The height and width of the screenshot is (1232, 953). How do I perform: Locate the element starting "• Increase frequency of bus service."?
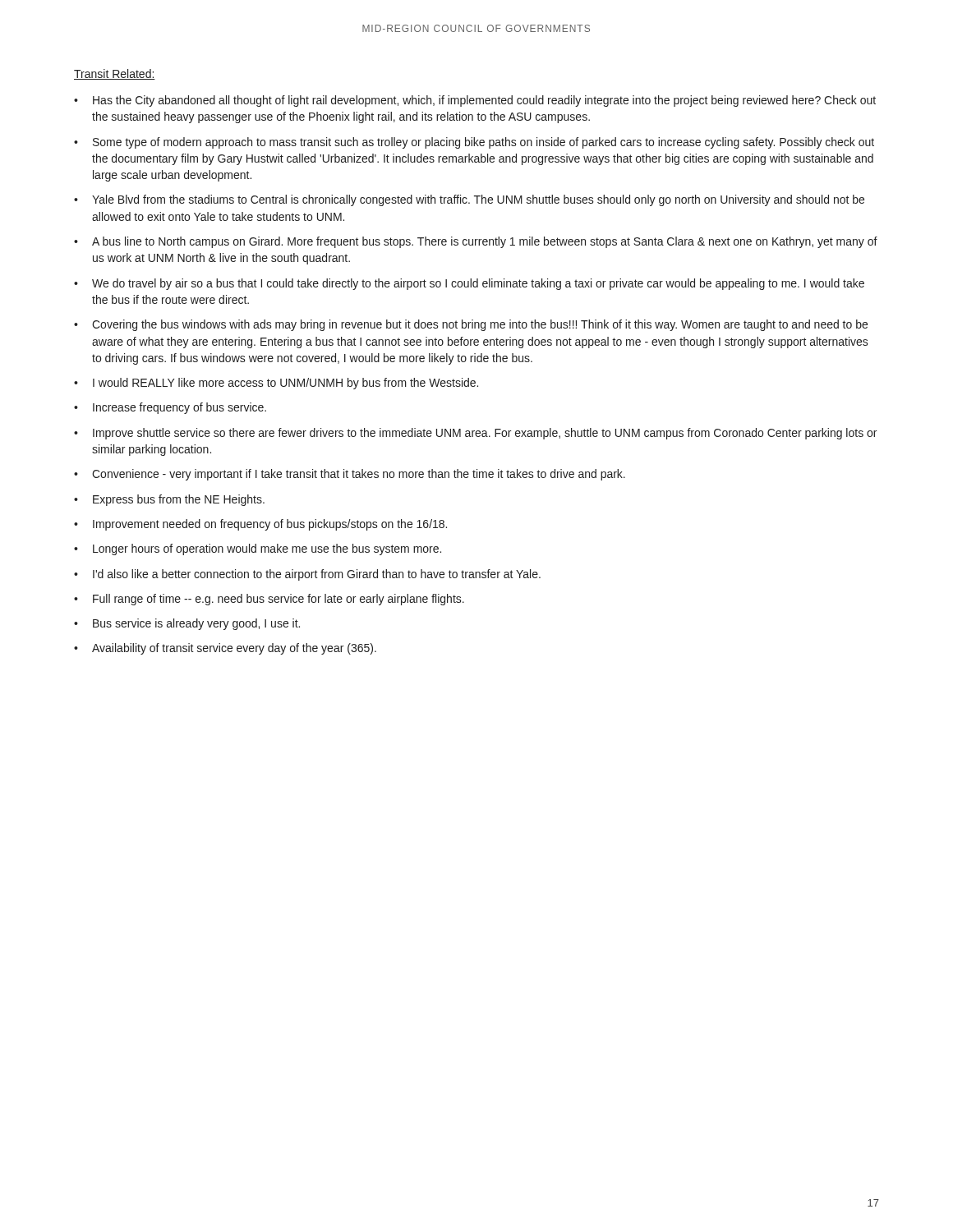[x=171, y=408]
